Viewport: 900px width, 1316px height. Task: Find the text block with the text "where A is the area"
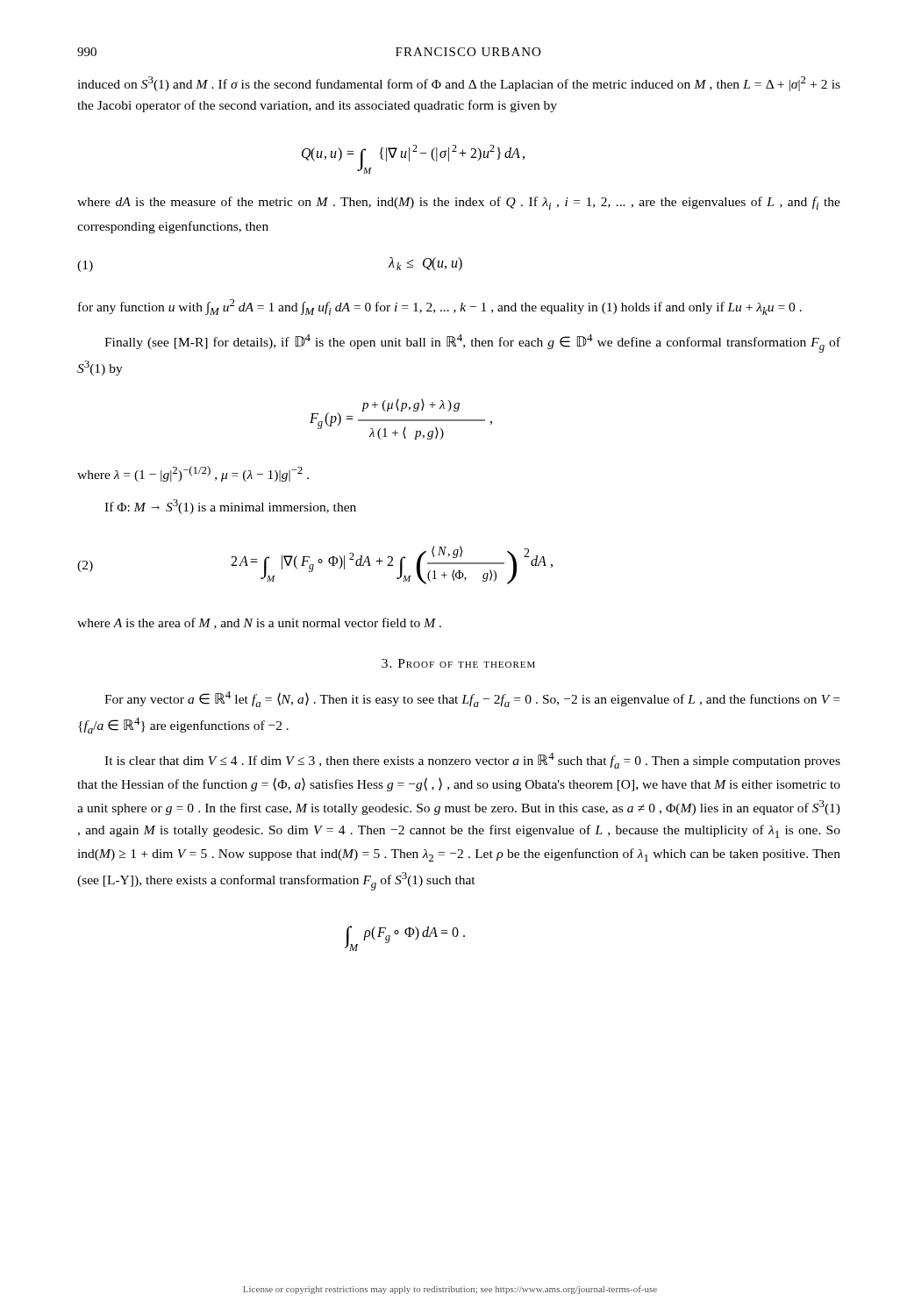tap(259, 623)
